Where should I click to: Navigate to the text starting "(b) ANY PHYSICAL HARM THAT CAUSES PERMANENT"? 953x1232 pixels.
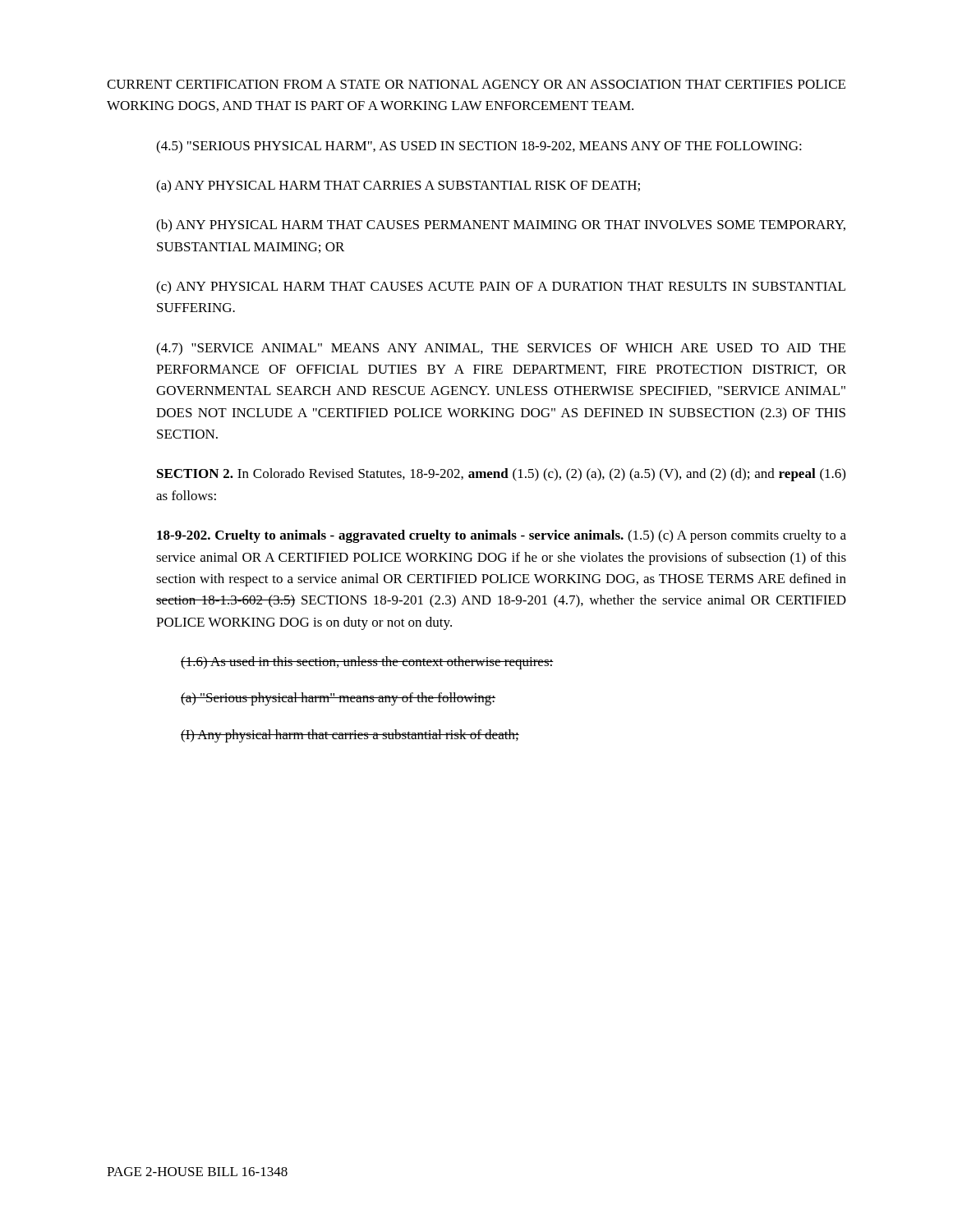[476, 236]
